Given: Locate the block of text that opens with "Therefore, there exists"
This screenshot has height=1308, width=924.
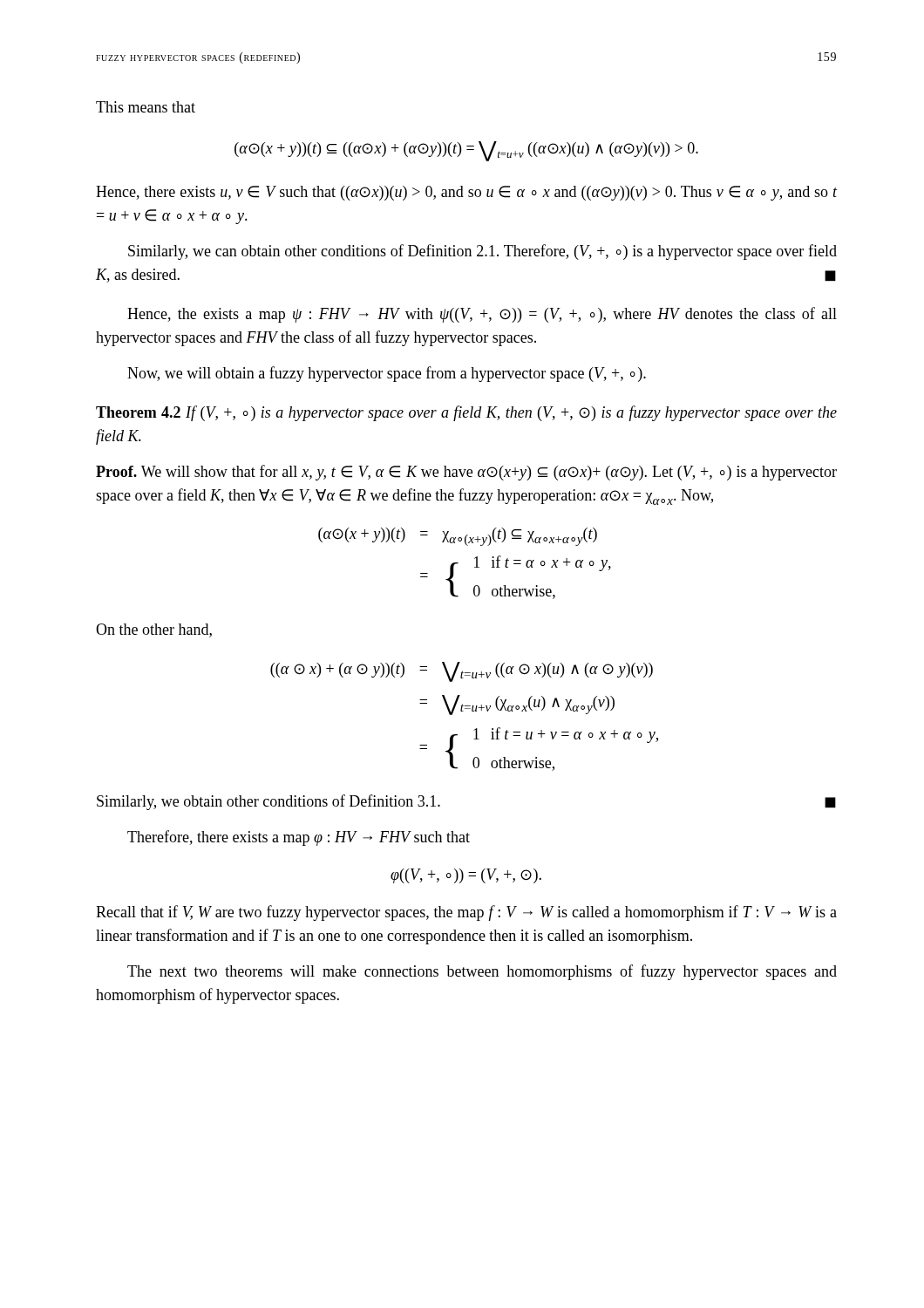Looking at the screenshot, I should (x=466, y=837).
